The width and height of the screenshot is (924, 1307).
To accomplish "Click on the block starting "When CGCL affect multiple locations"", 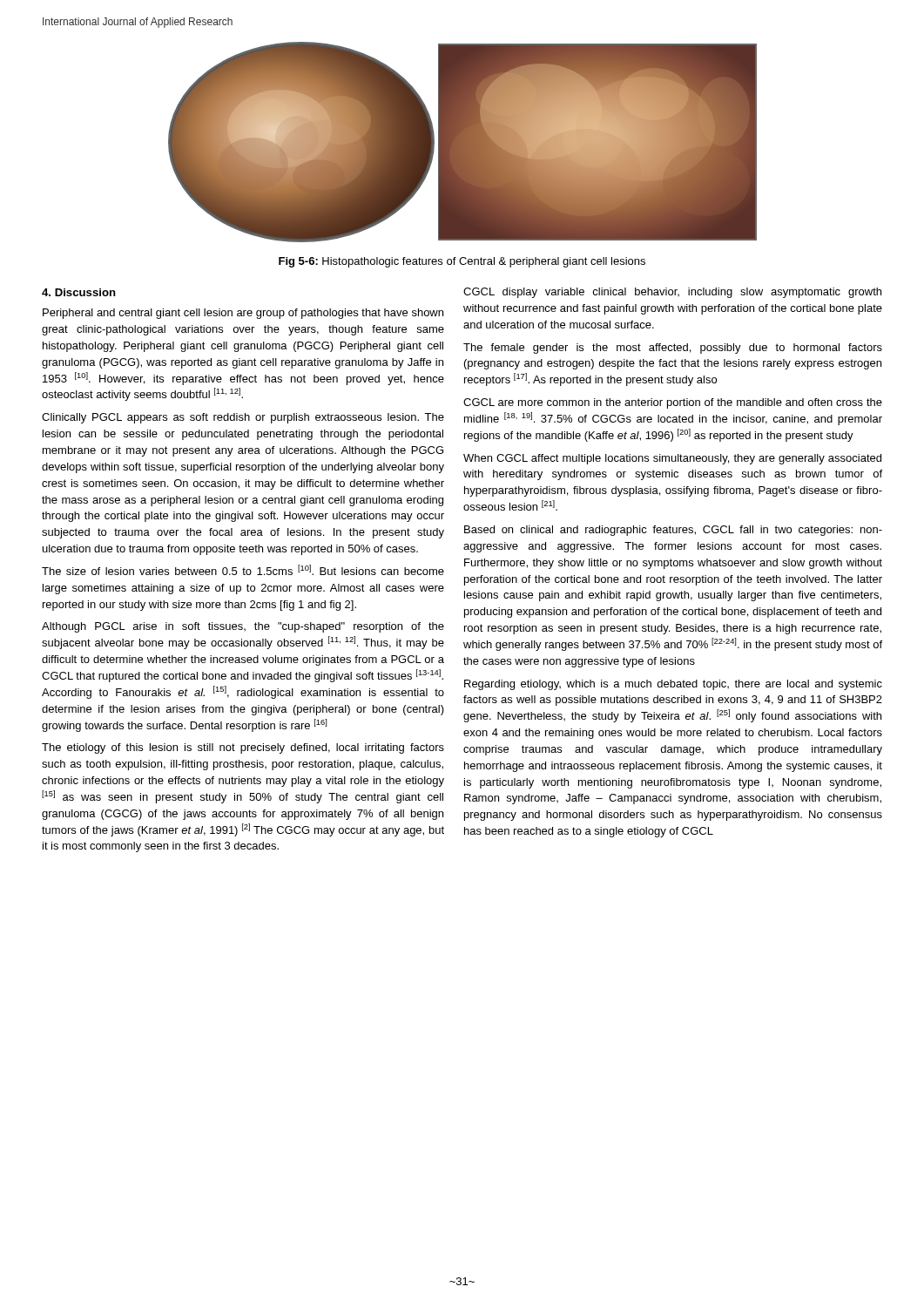I will point(673,483).
